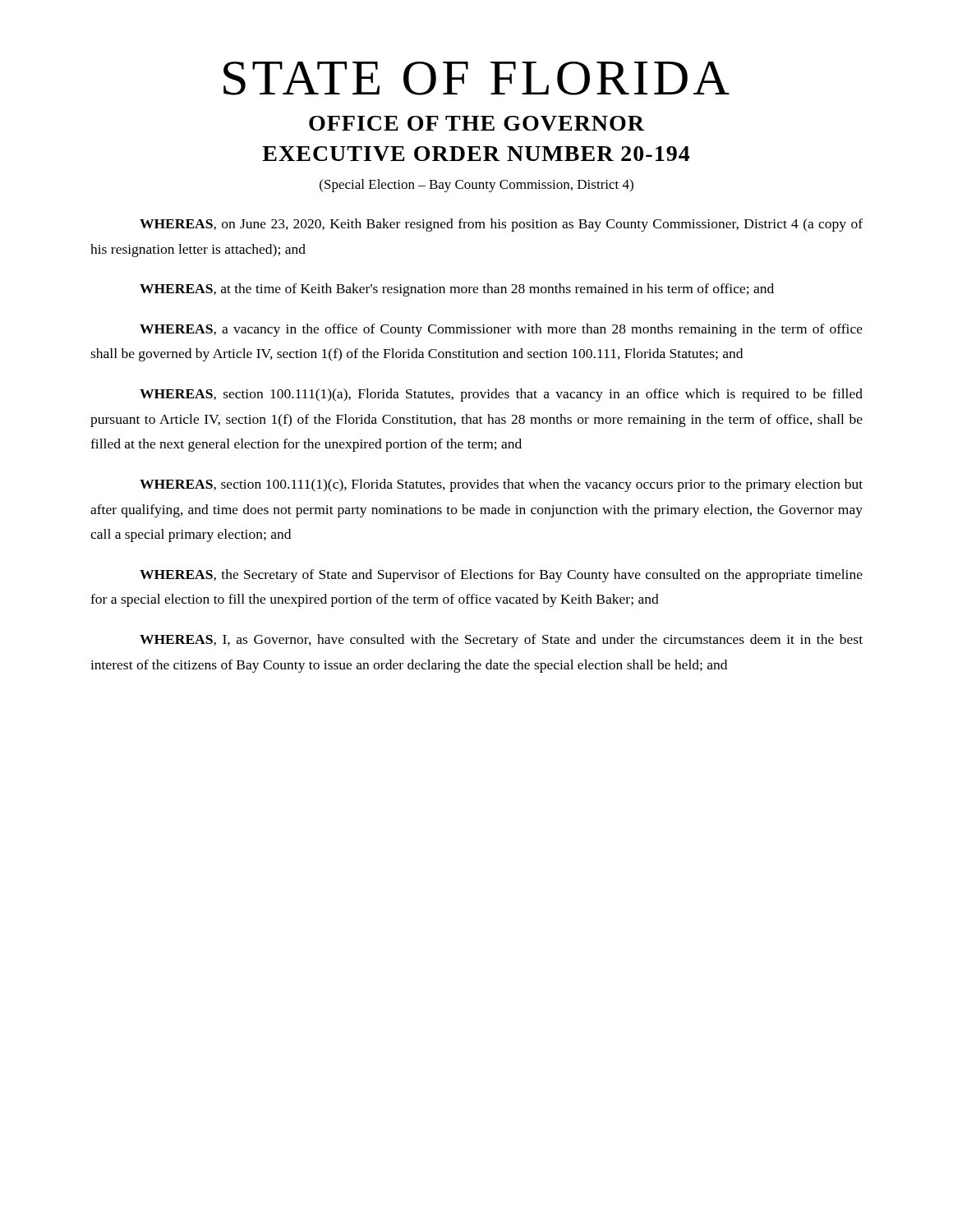Find the element starting "(Special Election – Bay"
Viewport: 953px width, 1232px height.
[476, 185]
